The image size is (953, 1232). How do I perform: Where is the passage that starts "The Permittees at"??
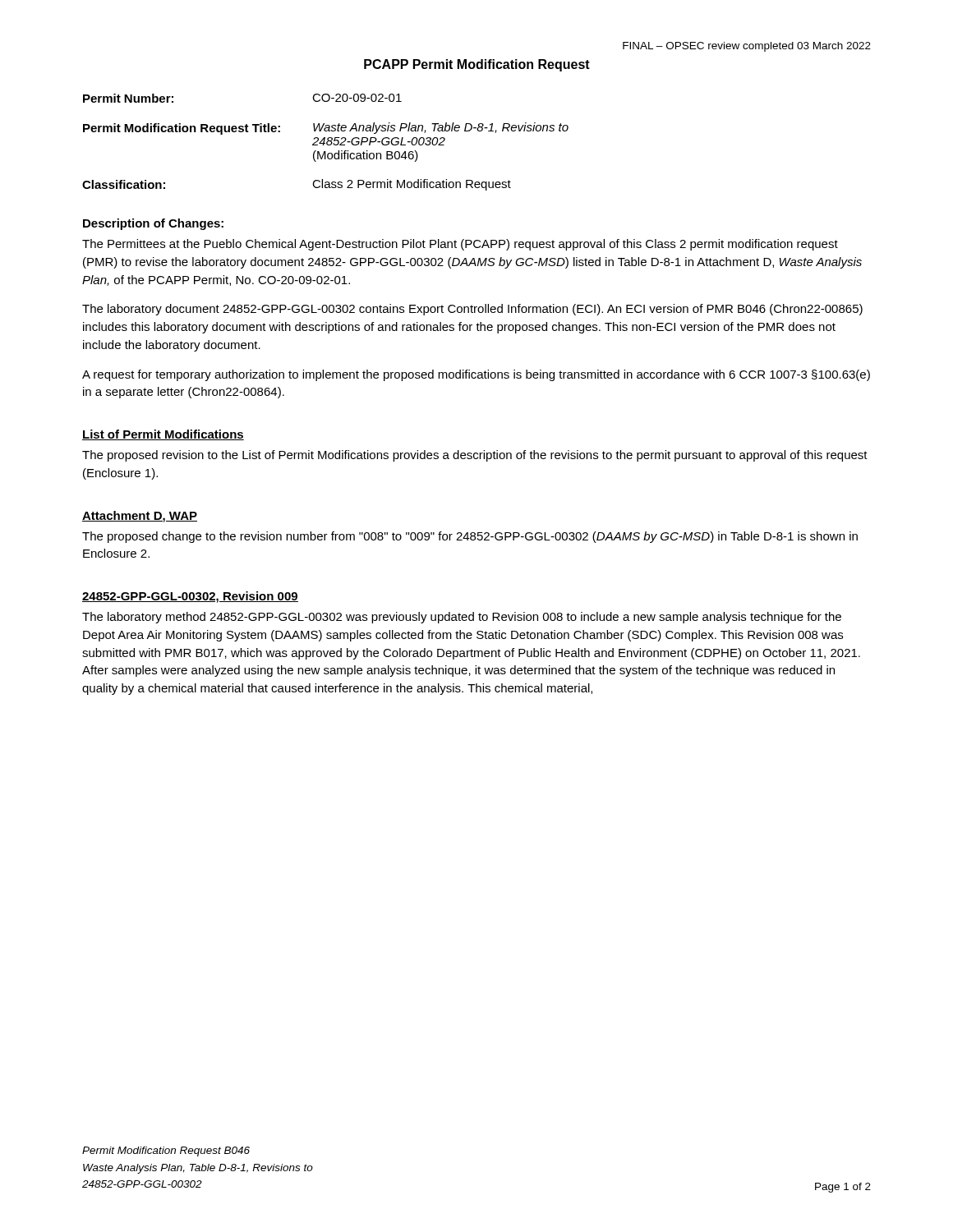[x=472, y=261]
